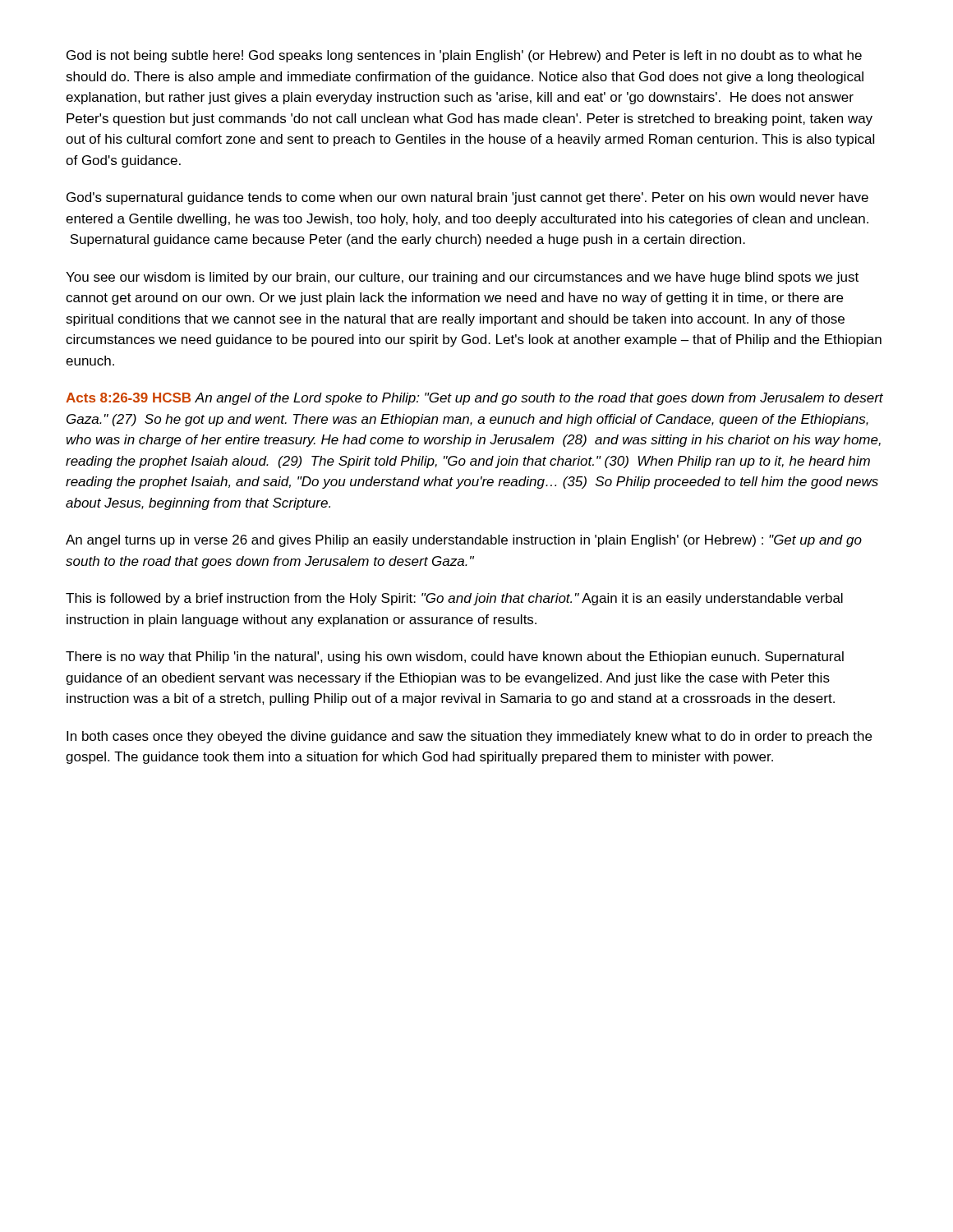Click on the block starting "Acts 8:26-39 HCSB"
Image resolution: width=953 pixels, height=1232 pixels.
474,450
